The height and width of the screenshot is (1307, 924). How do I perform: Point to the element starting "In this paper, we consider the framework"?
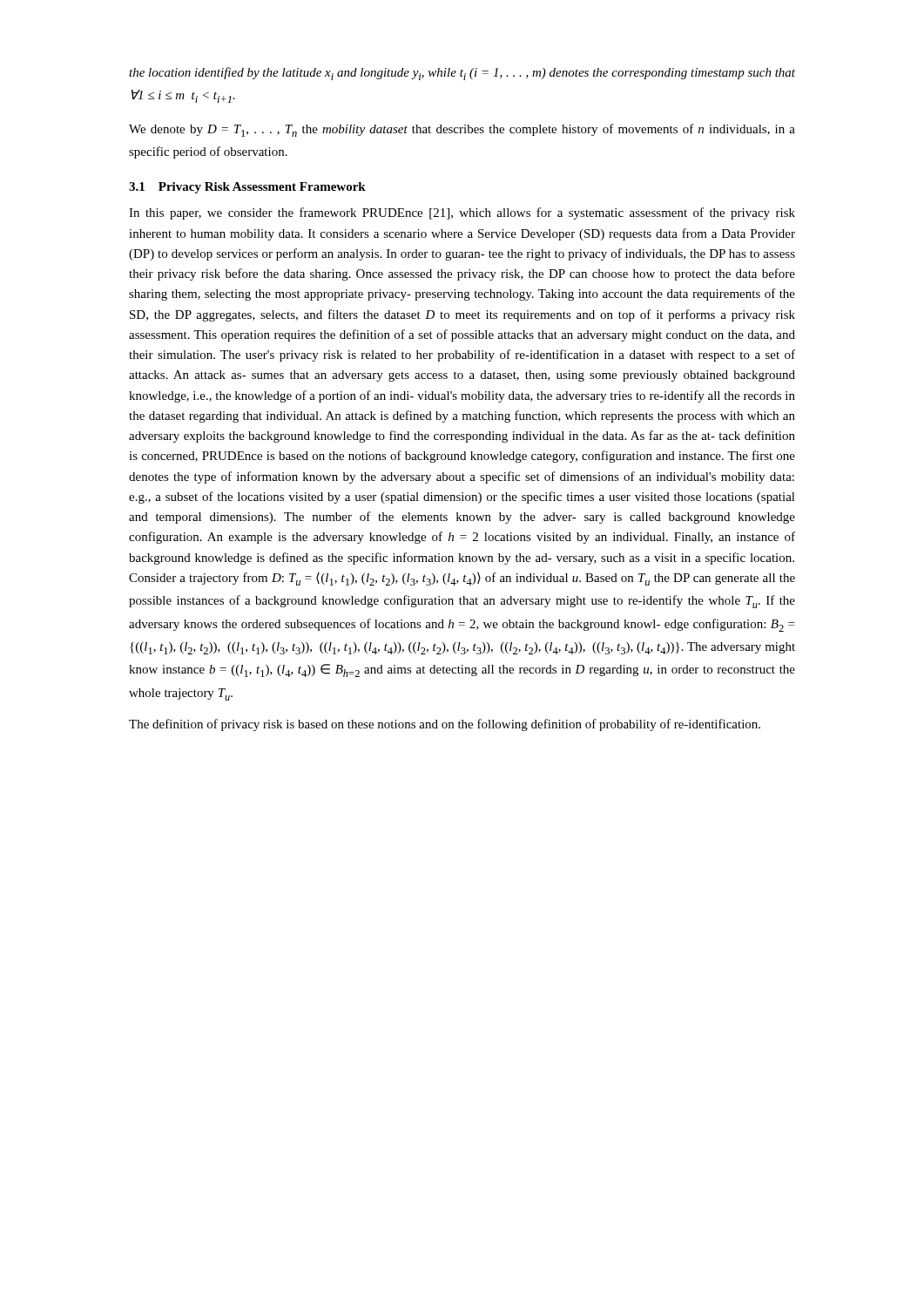pos(462,454)
